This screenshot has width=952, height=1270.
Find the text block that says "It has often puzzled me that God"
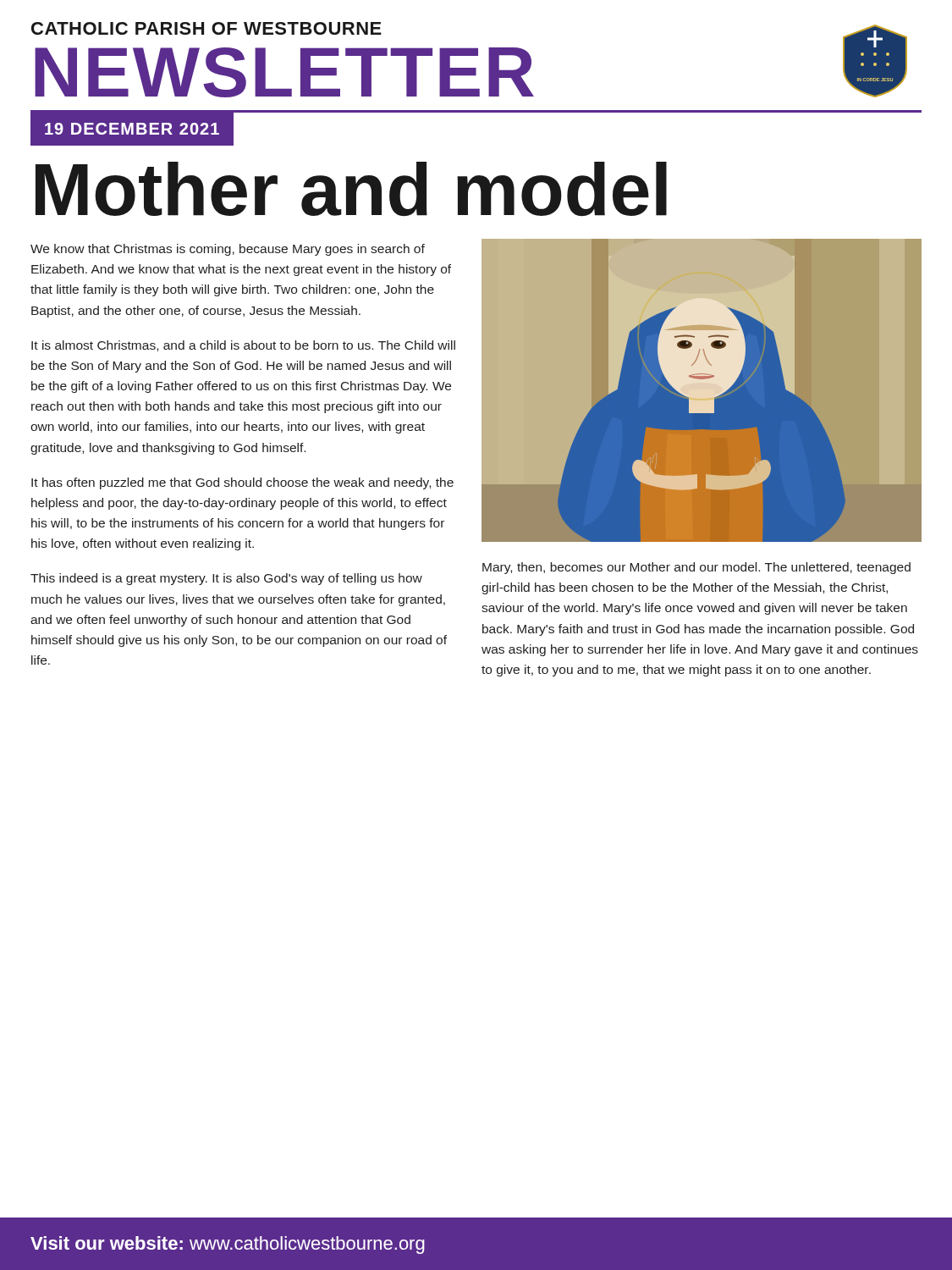tap(242, 513)
